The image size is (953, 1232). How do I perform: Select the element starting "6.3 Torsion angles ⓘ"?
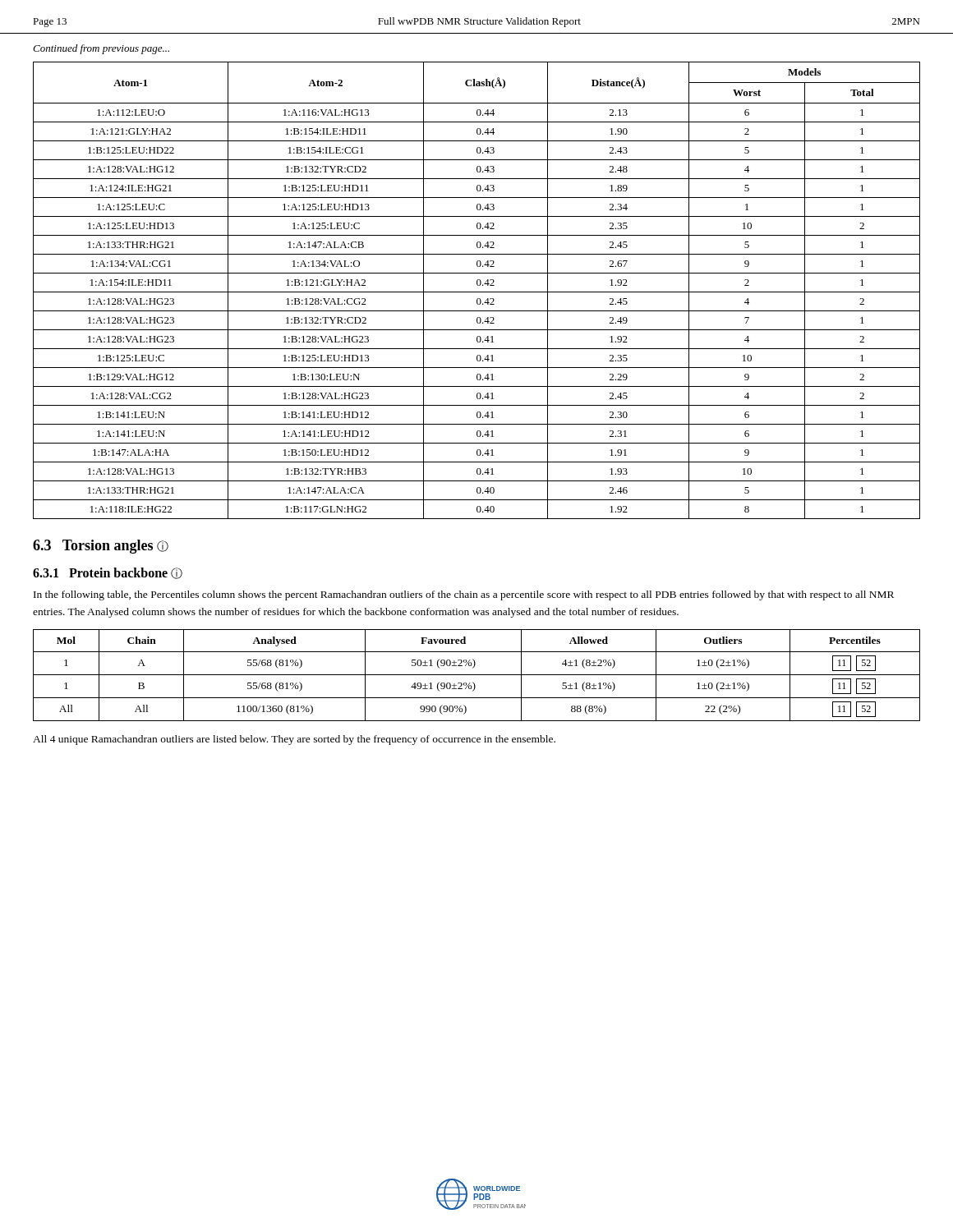[x=101, y=545]
